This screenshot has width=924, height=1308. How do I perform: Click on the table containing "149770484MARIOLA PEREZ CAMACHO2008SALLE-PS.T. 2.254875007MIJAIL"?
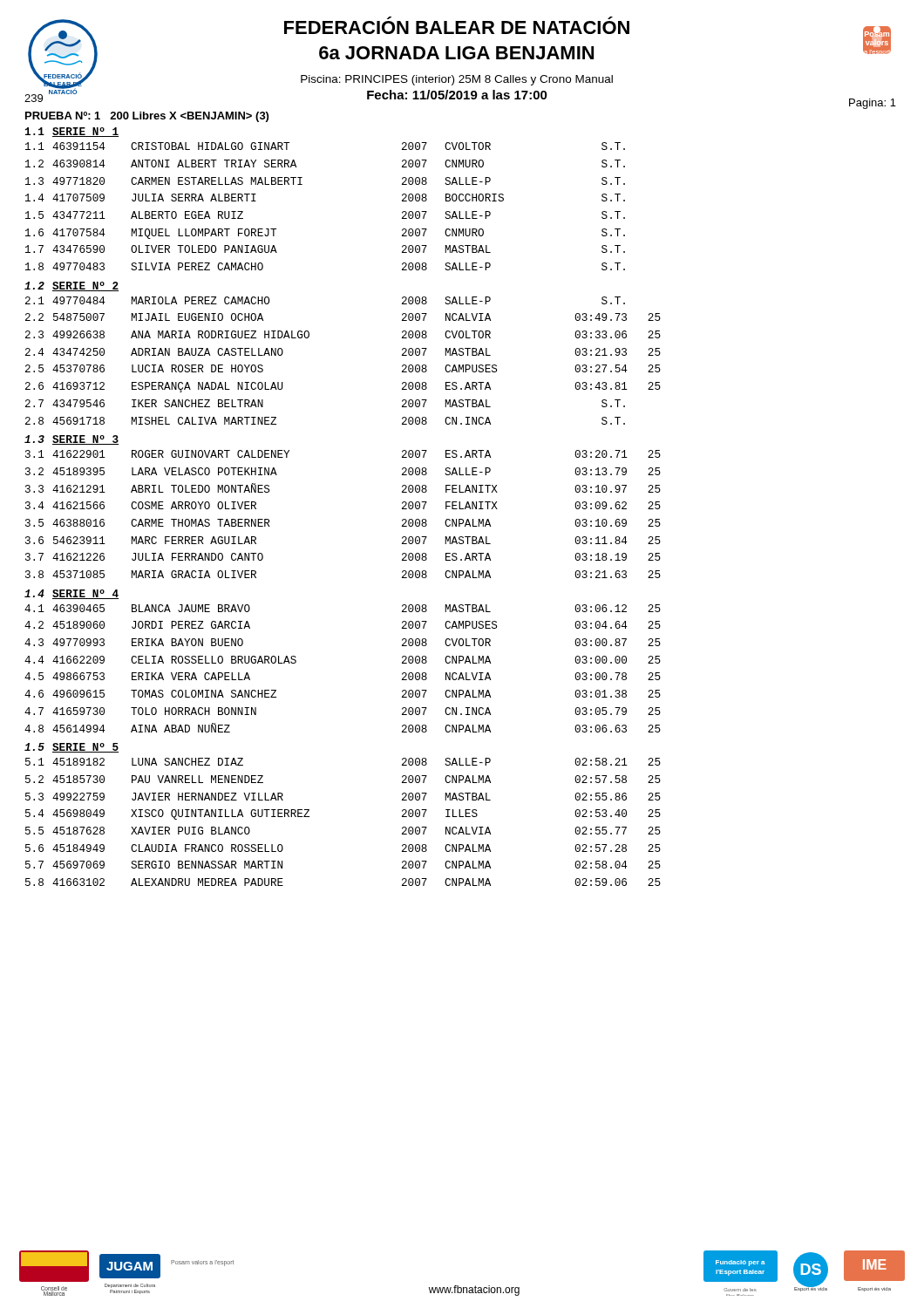[x=462, y=361]
